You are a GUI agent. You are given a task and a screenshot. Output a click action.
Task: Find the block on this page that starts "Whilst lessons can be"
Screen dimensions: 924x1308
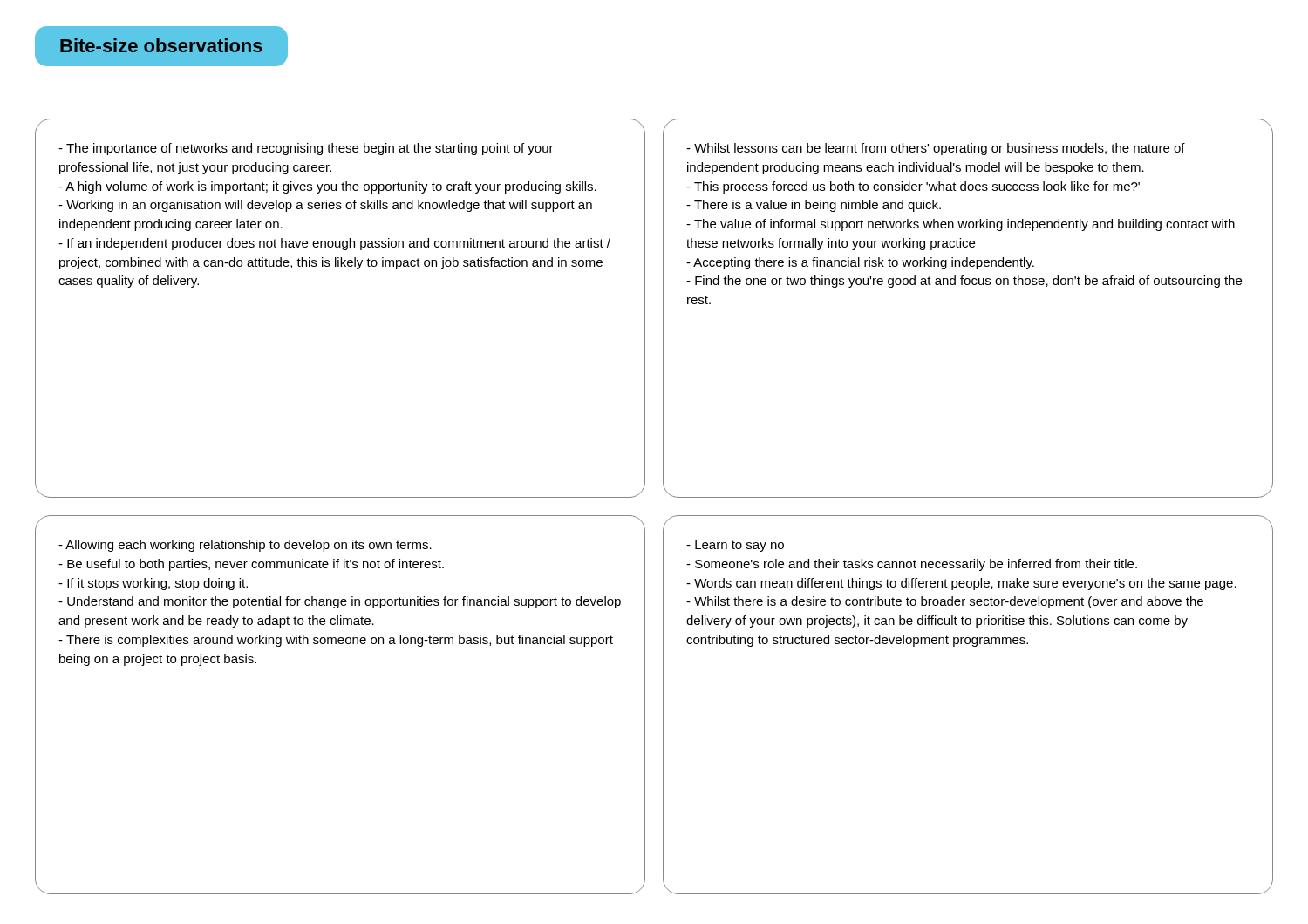coord(968,158)
